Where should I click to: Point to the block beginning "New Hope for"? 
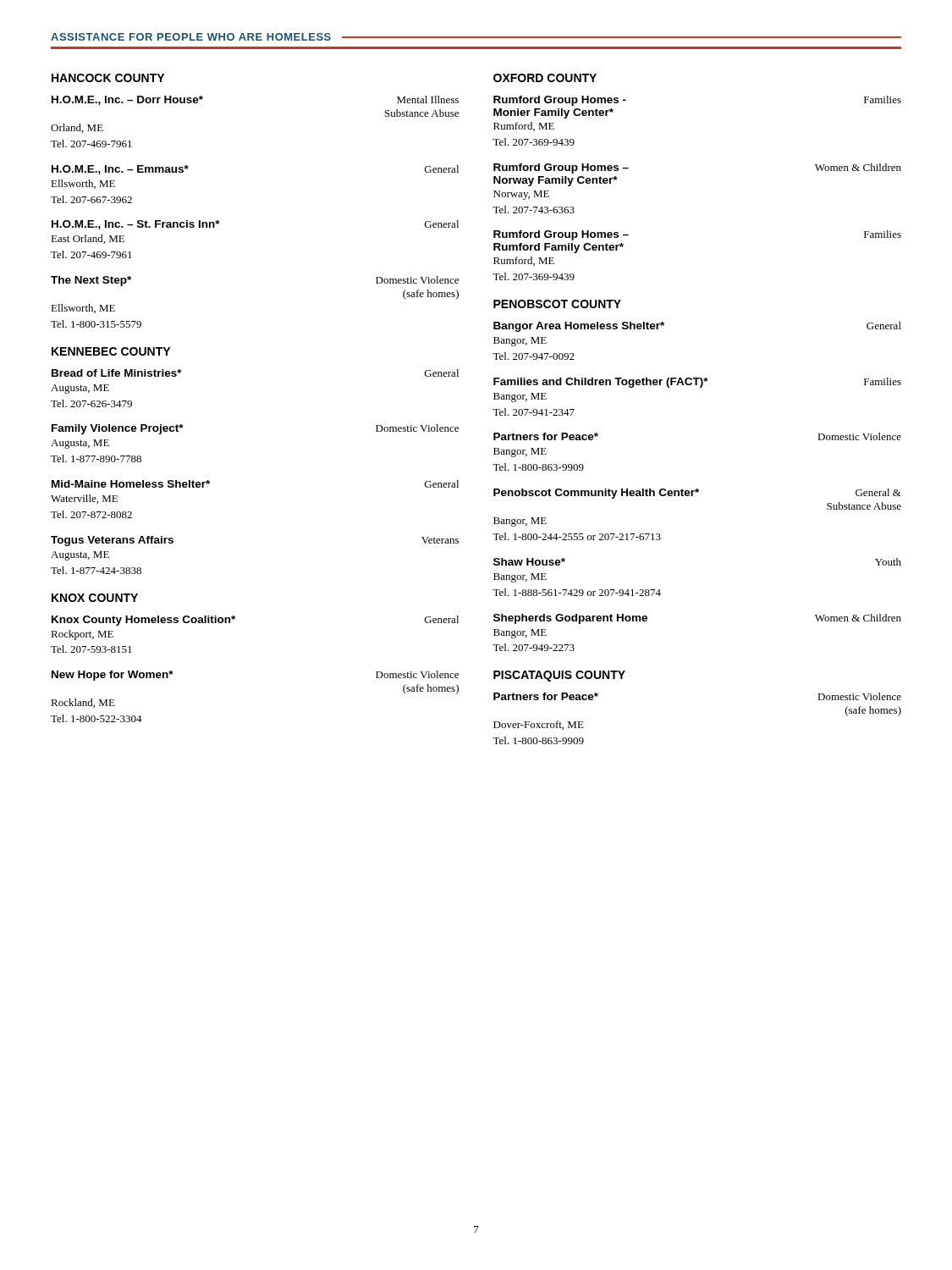[x=118, y=675]
